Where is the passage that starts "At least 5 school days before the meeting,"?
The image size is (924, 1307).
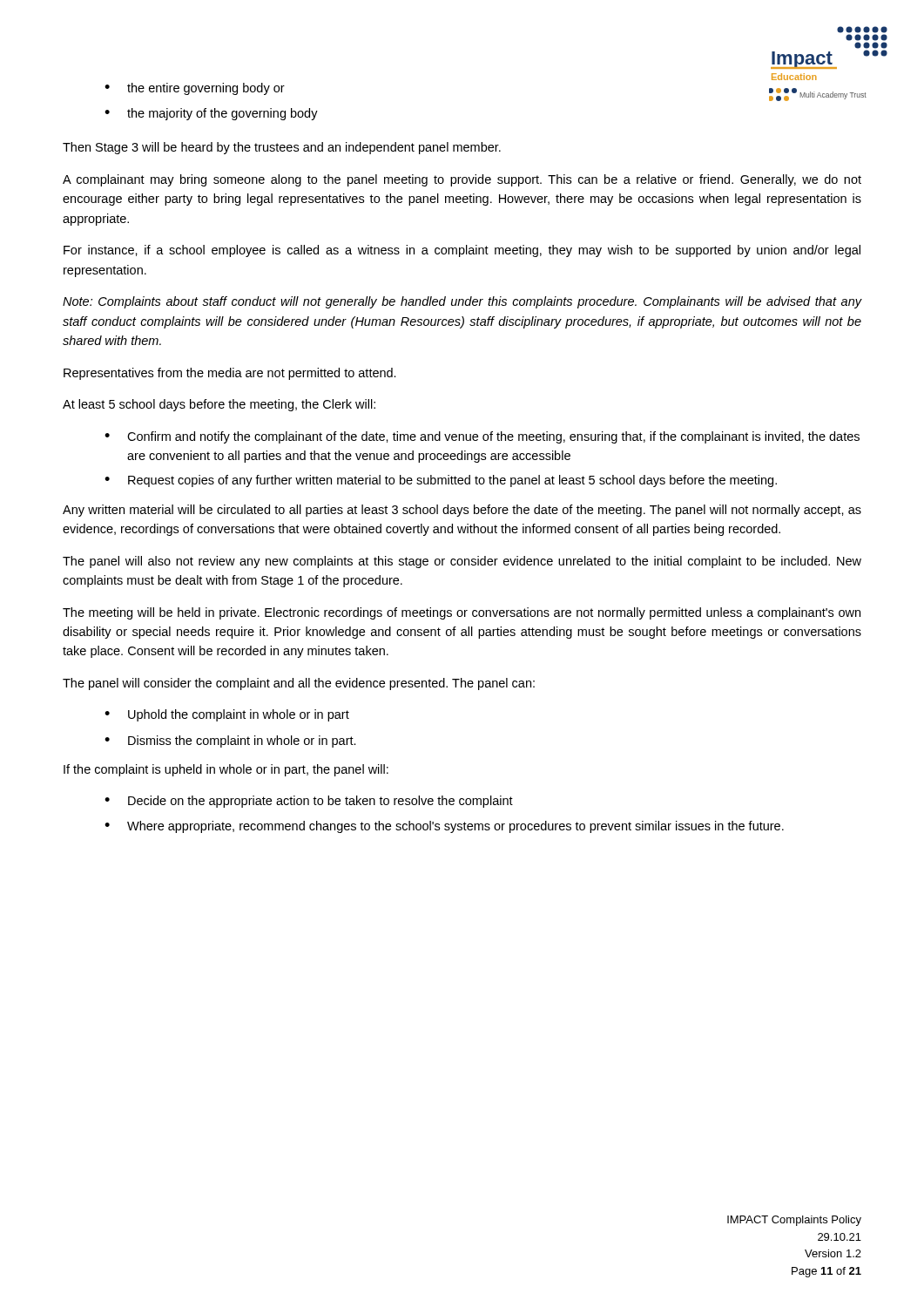tap(220, 404)
